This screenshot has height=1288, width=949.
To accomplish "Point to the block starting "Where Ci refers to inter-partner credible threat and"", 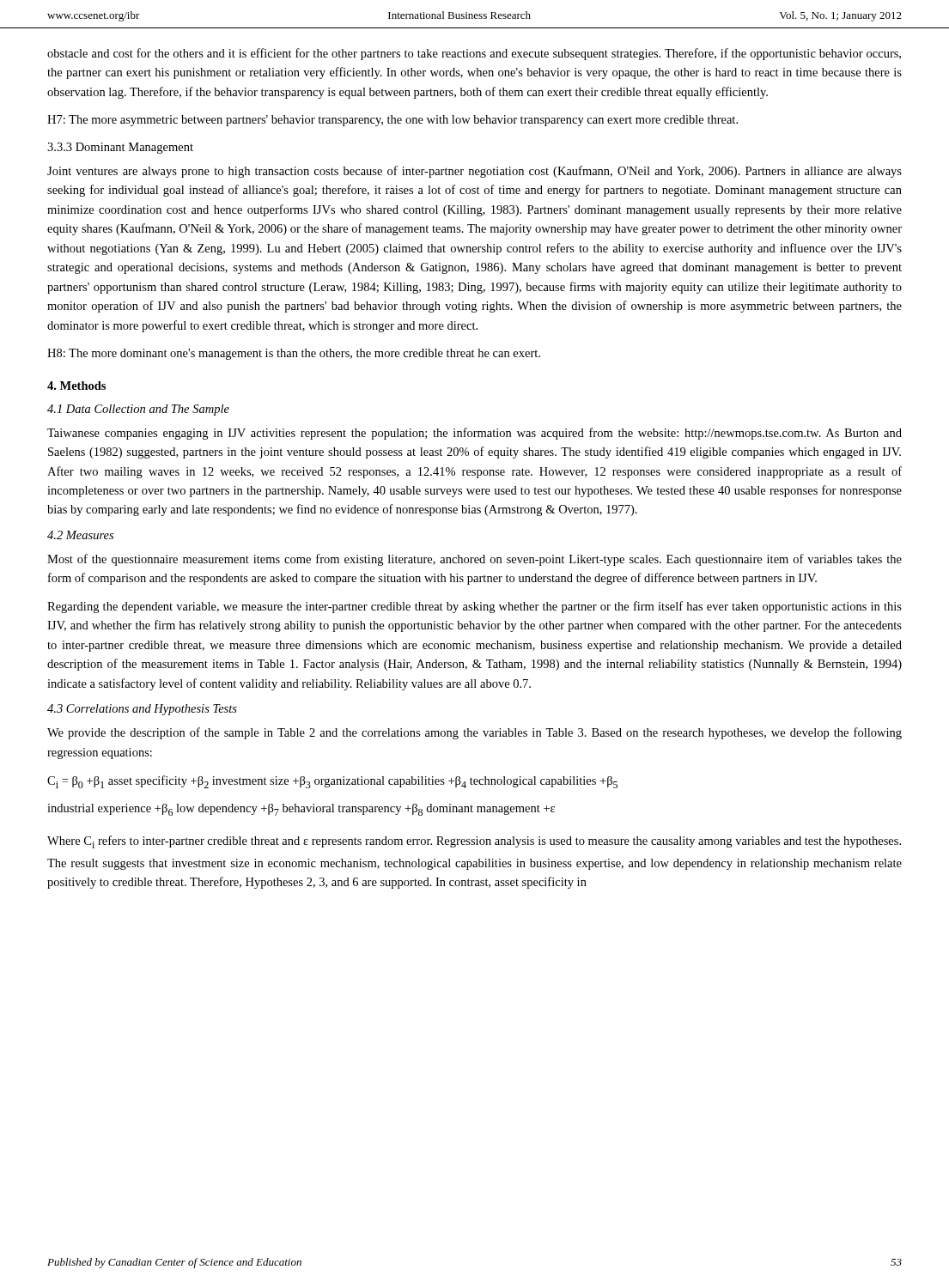I will point(474,861).
